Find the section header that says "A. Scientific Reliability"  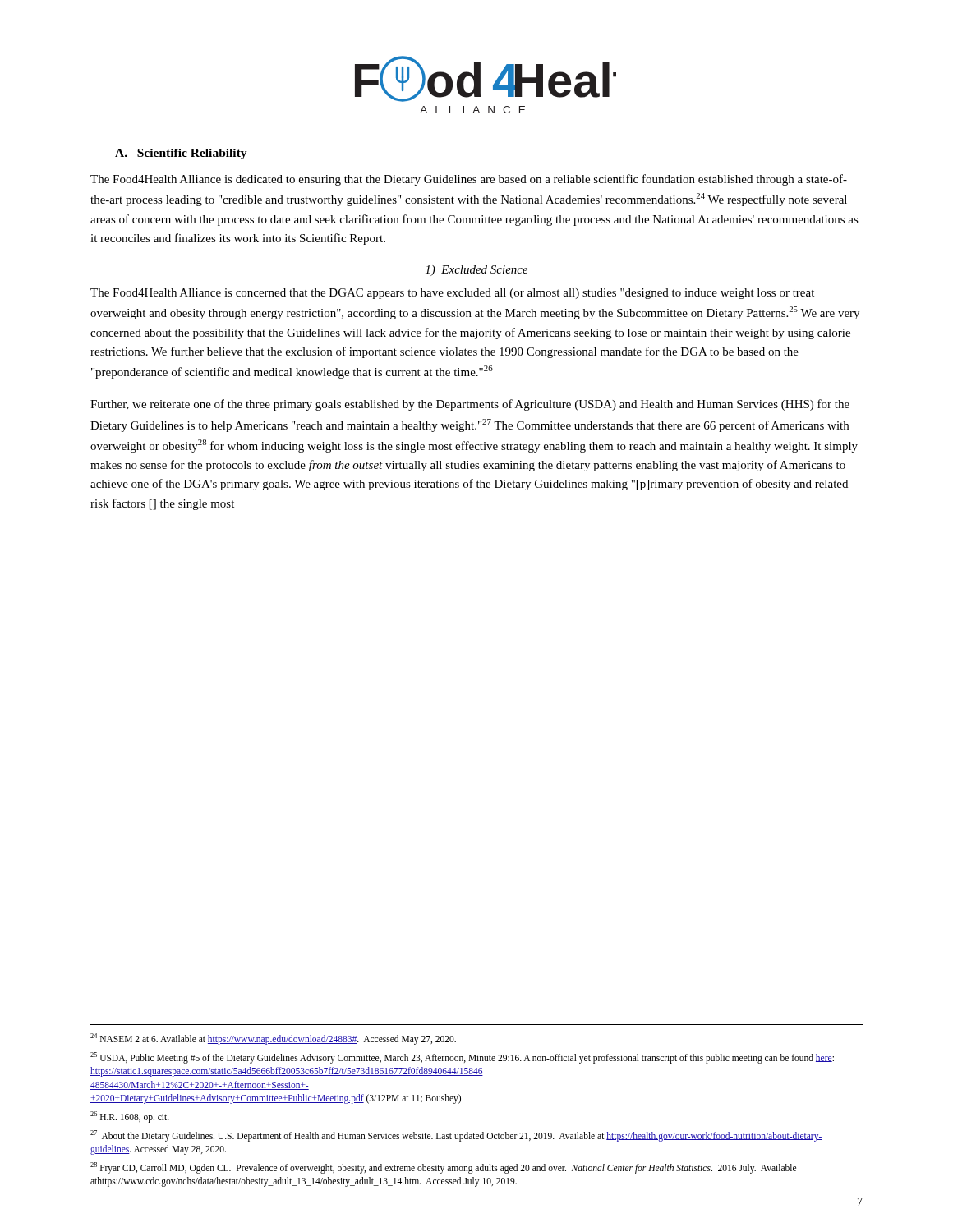tap(181, 152)
